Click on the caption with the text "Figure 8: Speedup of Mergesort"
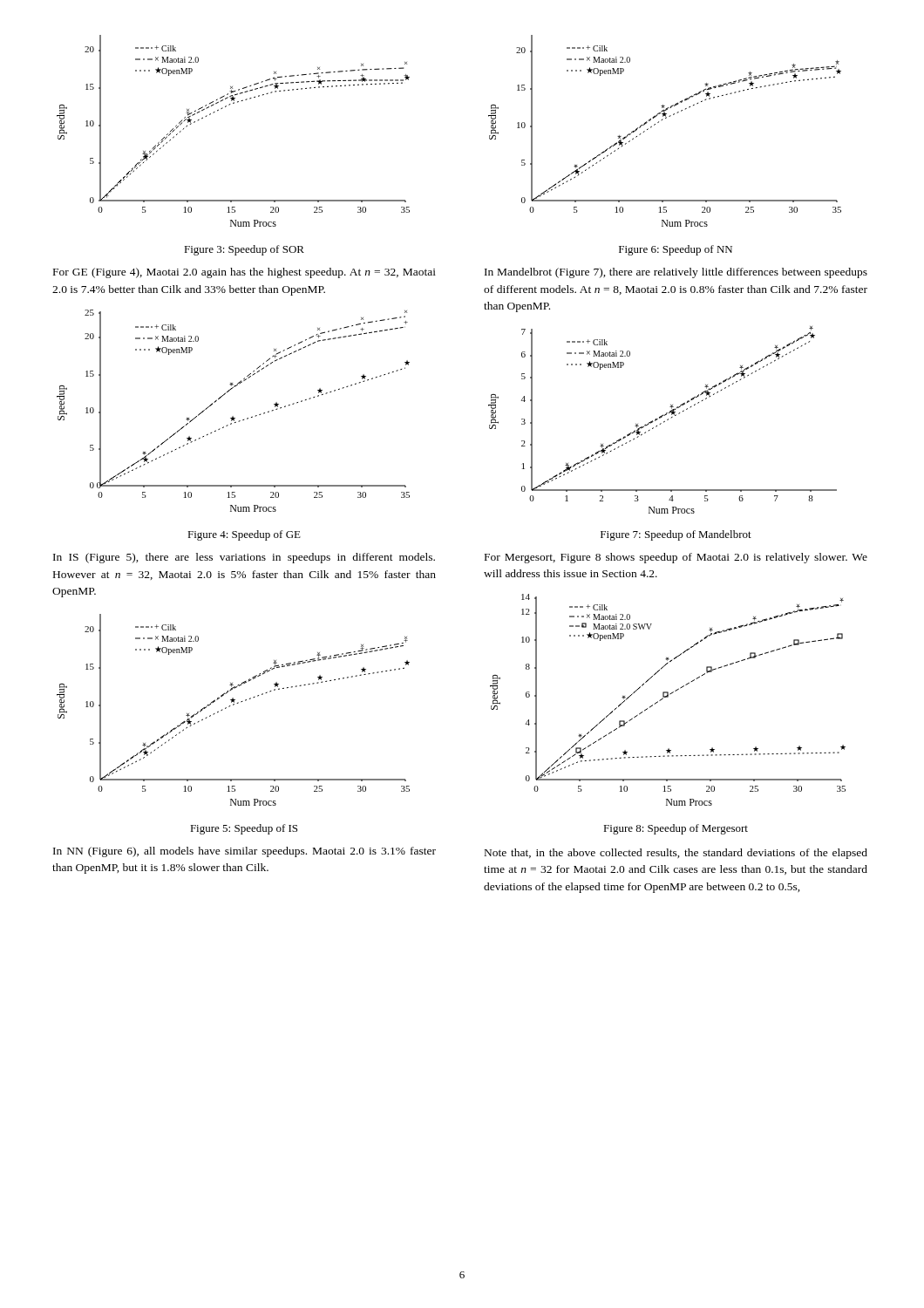This screenshot has width=924, height=1308. click(x=676, y=828)
